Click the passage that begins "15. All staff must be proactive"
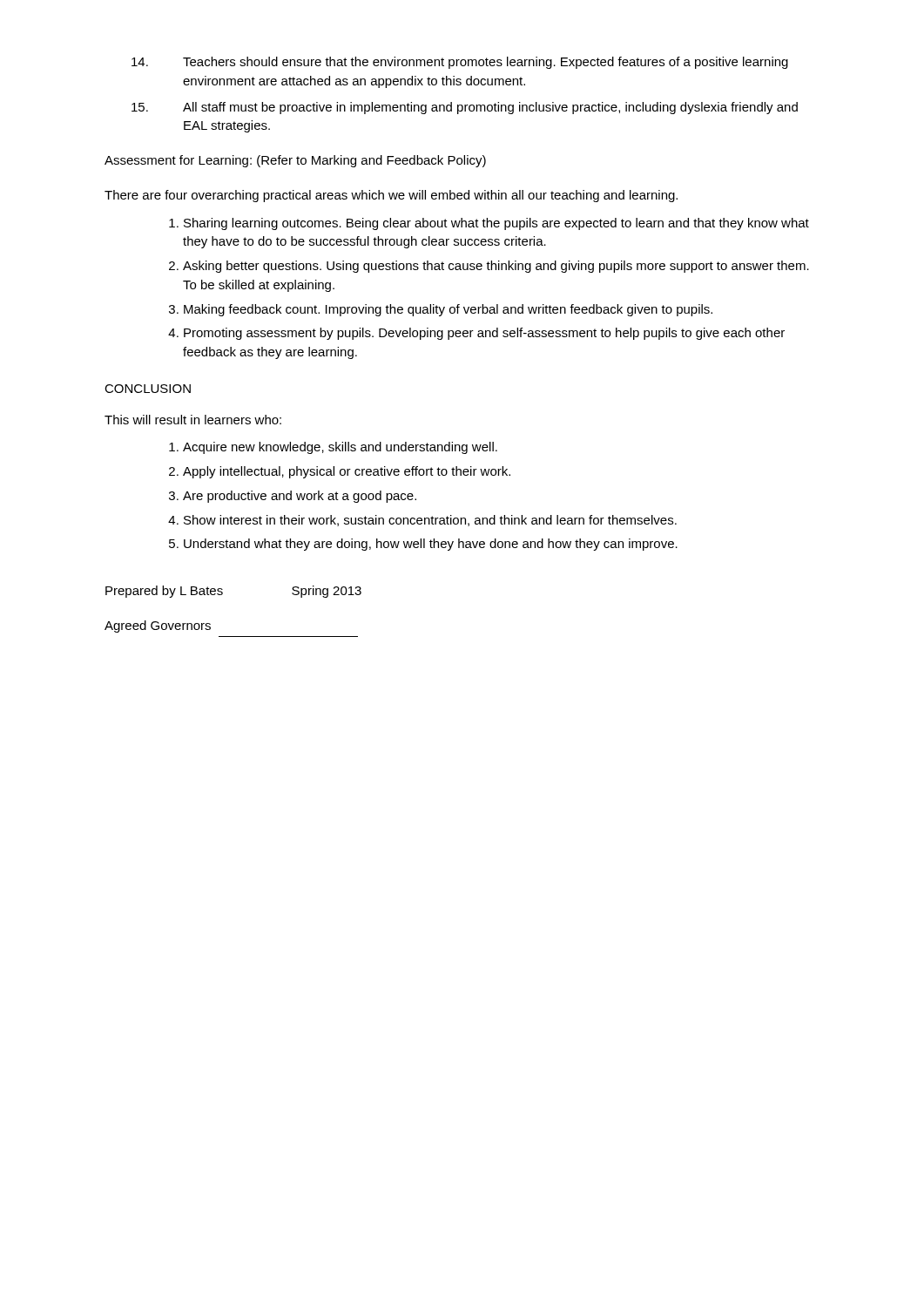The image size is (924, 1307). 488,116
